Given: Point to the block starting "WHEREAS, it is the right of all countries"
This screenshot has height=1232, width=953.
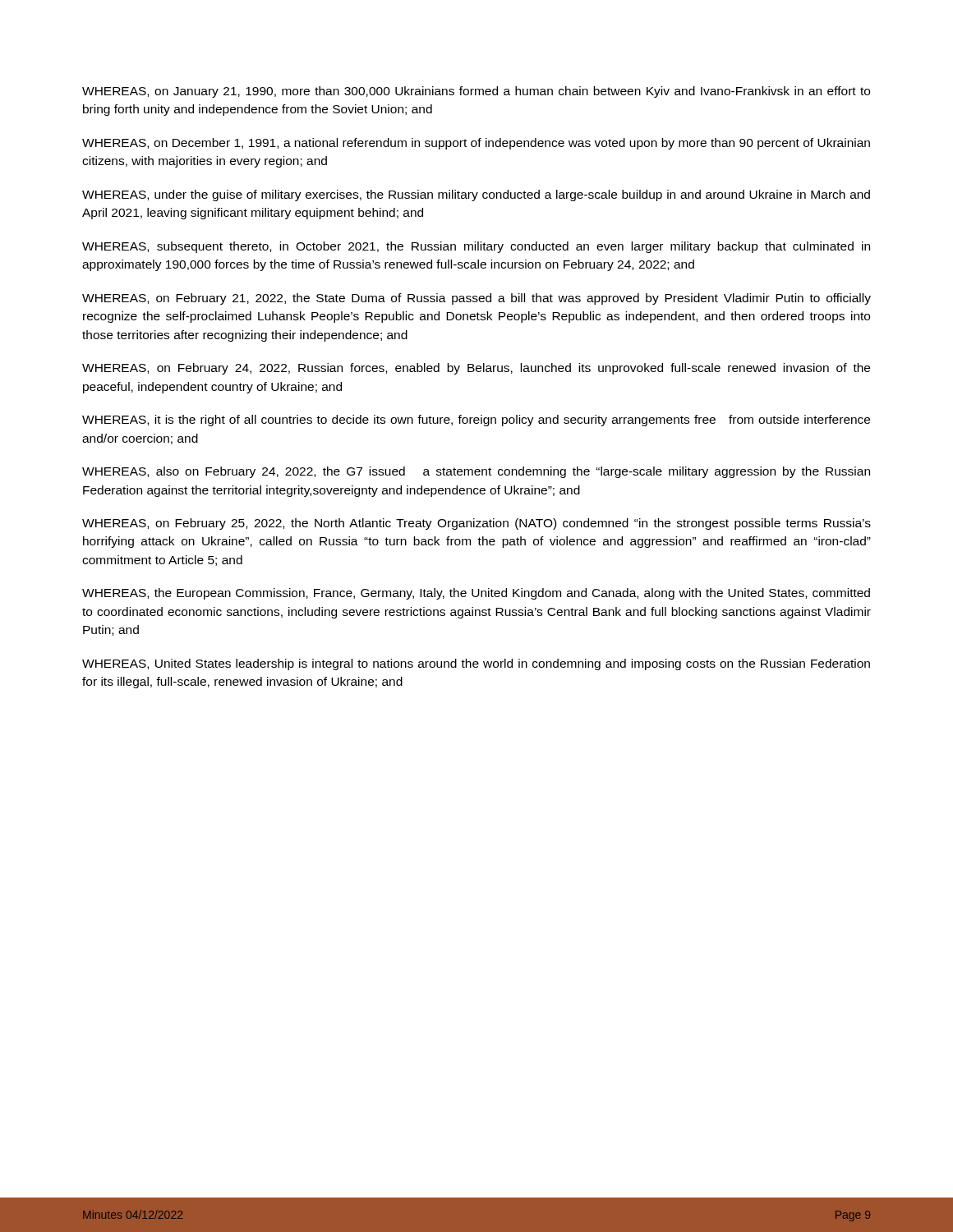Looking at the screenshot, I should [476, 429].
